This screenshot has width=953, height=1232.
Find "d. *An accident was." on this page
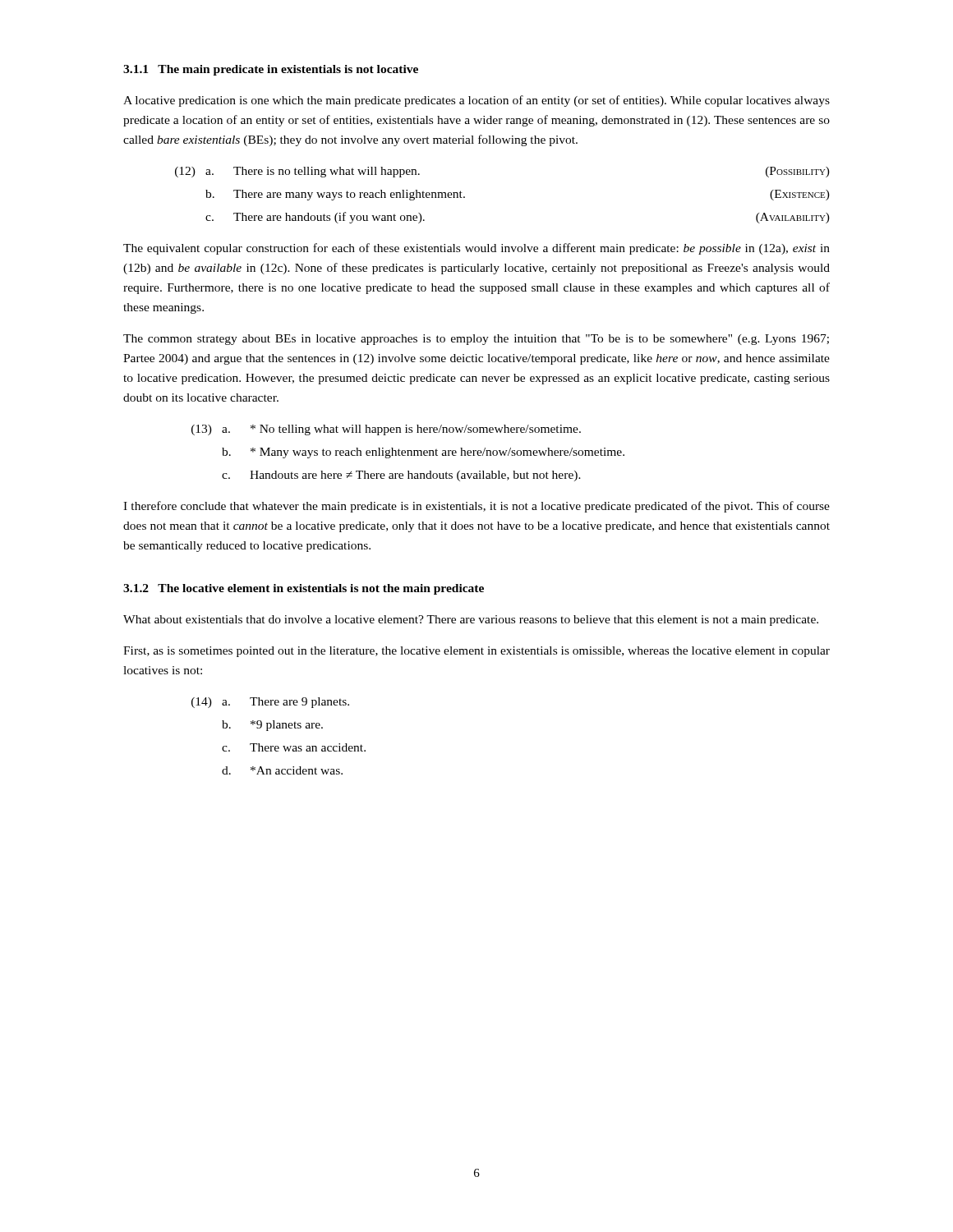point(282,770)
